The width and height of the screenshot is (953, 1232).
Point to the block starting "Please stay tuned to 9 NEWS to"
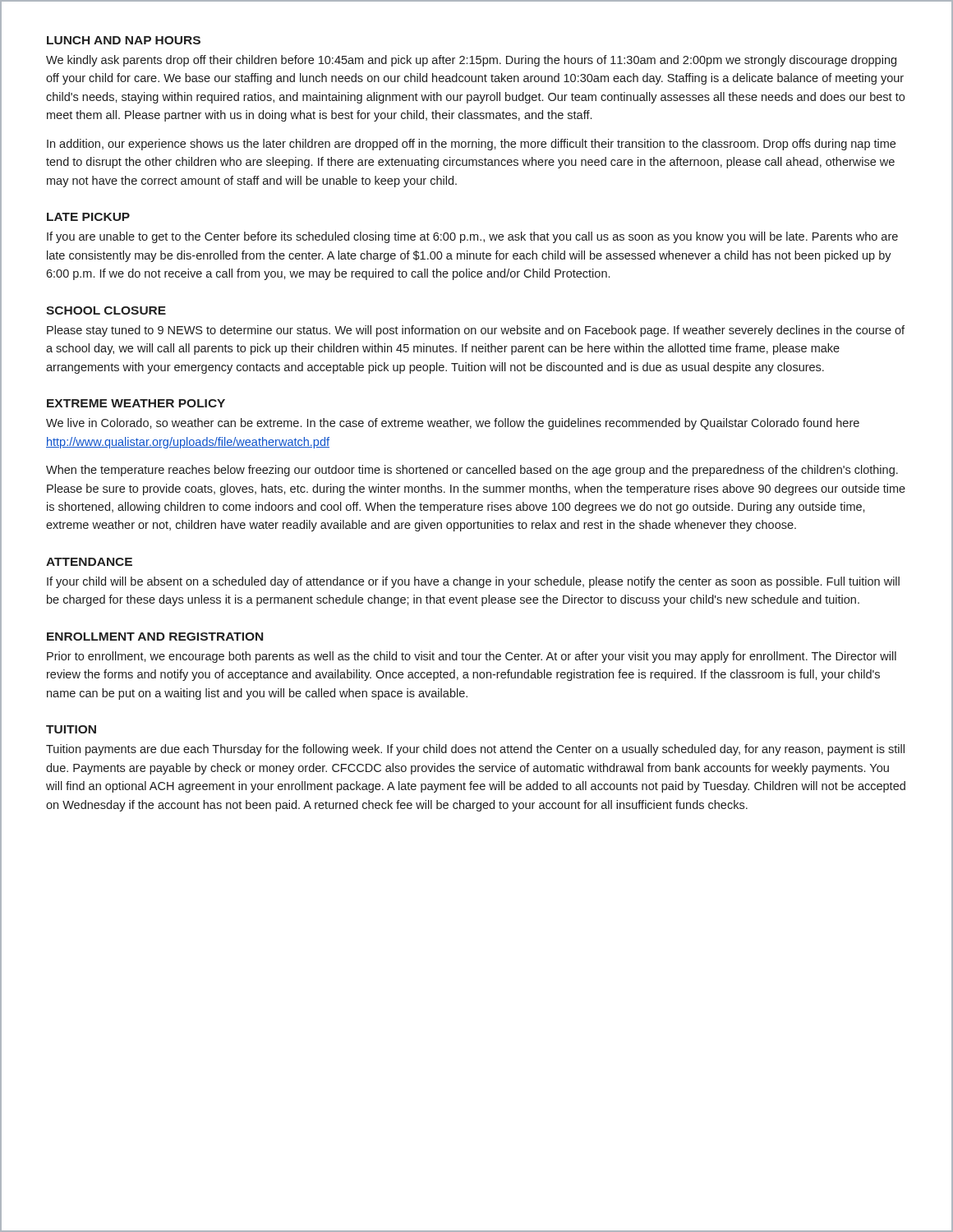click(475, 348)
